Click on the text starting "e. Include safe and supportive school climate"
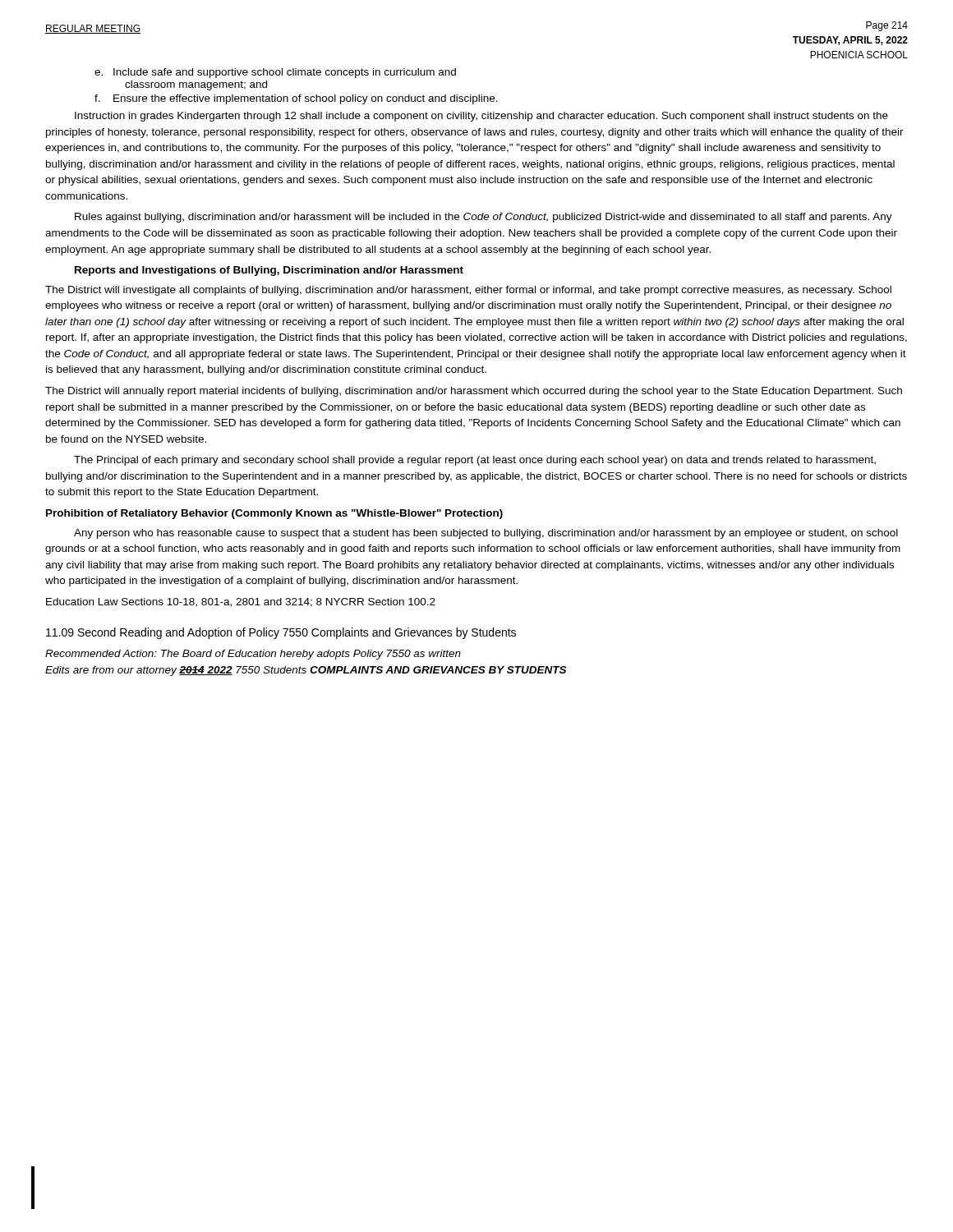The width and height of the screenshot is (953, 1232). click(276, 78)
